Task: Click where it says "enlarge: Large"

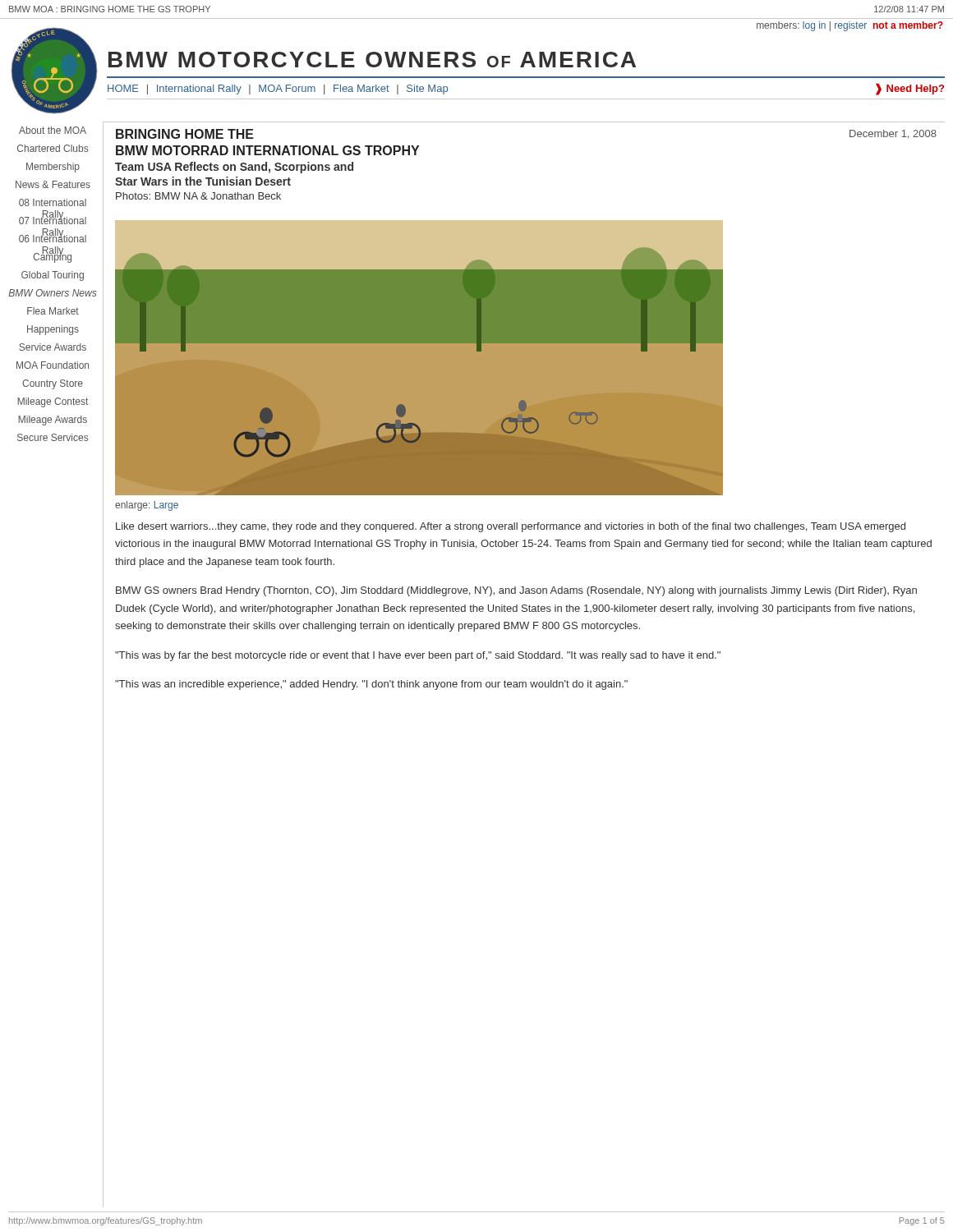Action: [147, 505]
